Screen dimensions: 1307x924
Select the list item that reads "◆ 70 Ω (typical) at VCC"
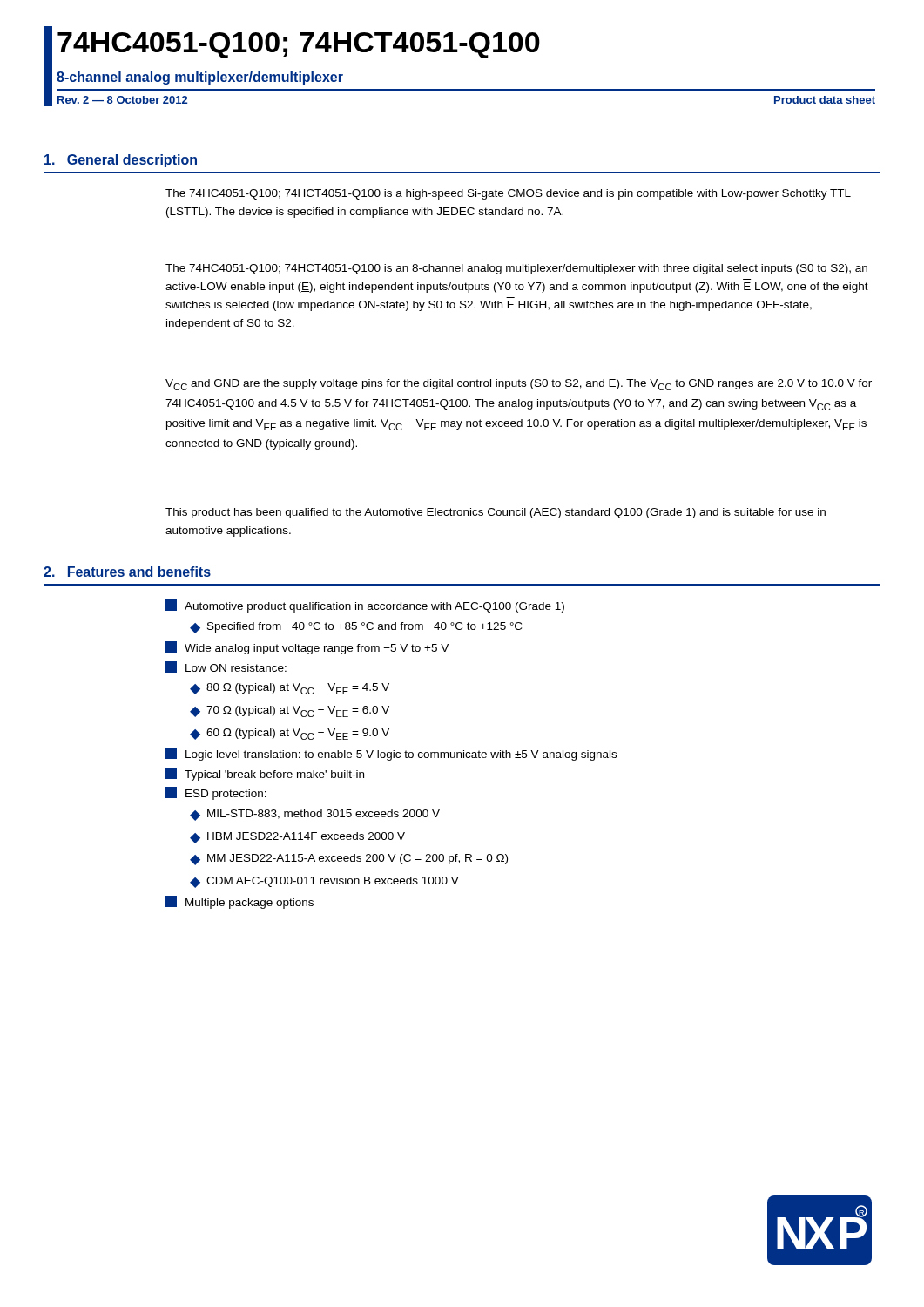pyautogui.click(x=290, y=711)
